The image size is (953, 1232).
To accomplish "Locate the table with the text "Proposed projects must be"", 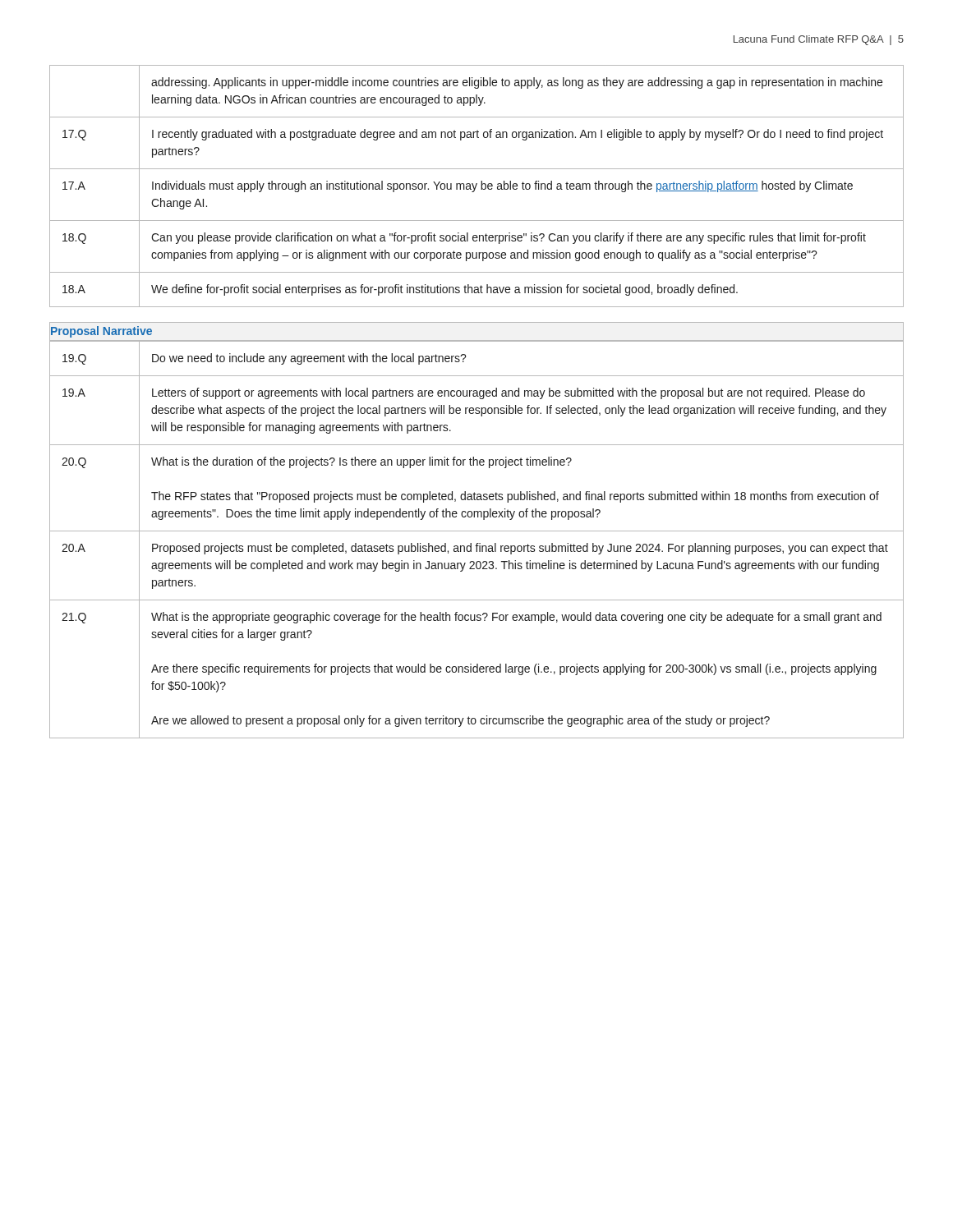I will tap(476, 540).
